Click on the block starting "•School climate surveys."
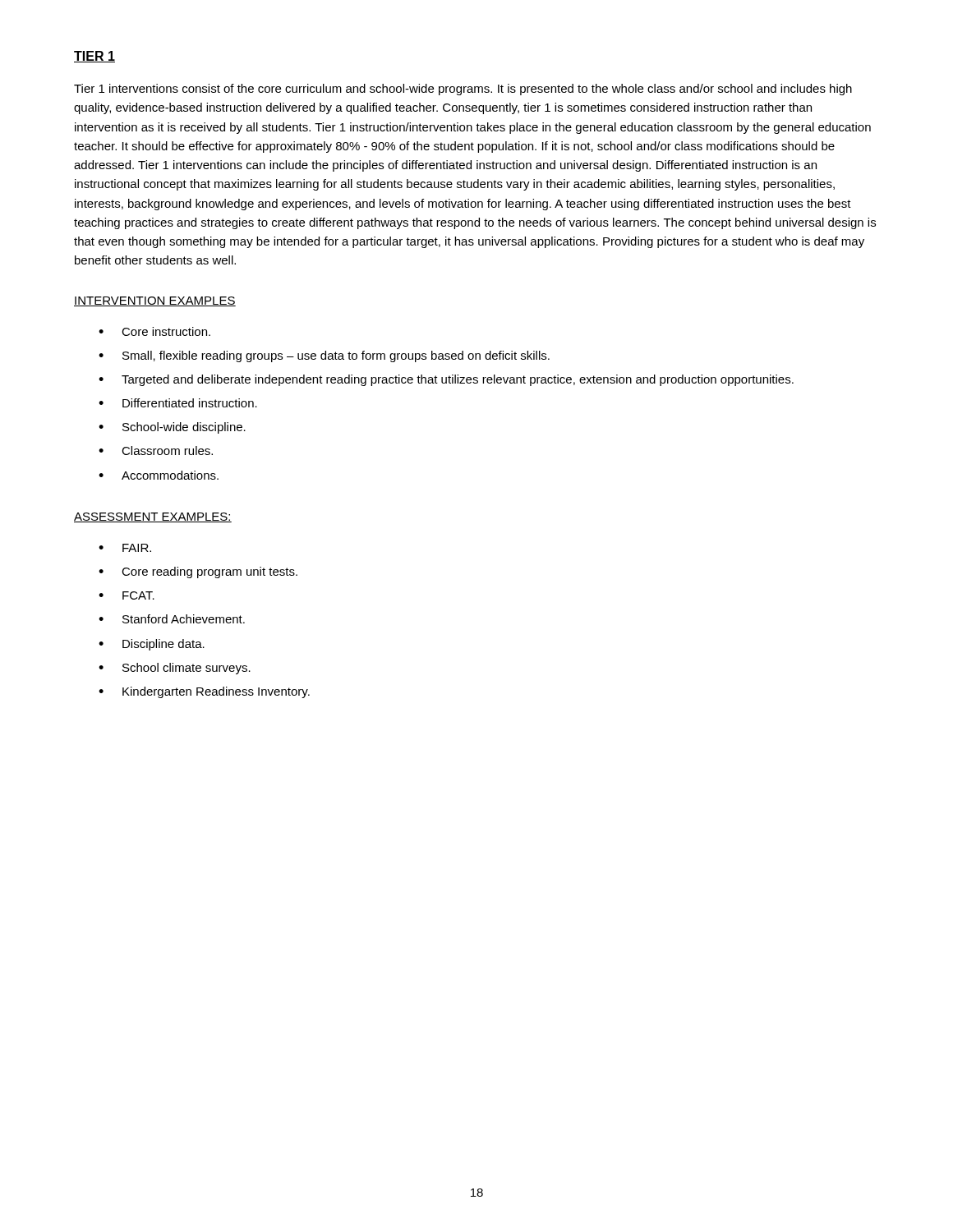Image resolution: width=953 pixels, height=1232 pixels. [x=175, y=669]
